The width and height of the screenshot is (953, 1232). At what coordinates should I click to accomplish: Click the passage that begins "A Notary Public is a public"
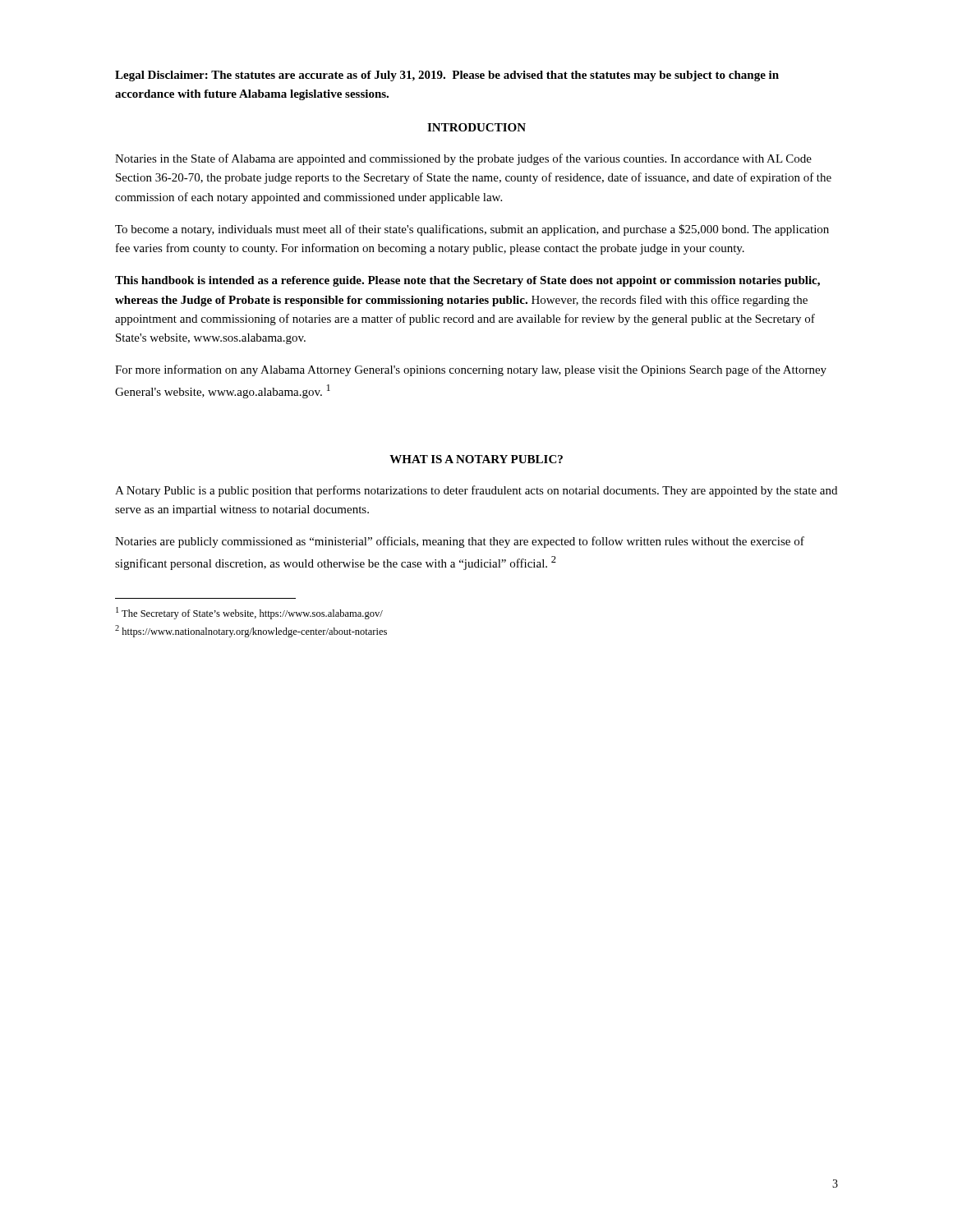pos(476,500)
